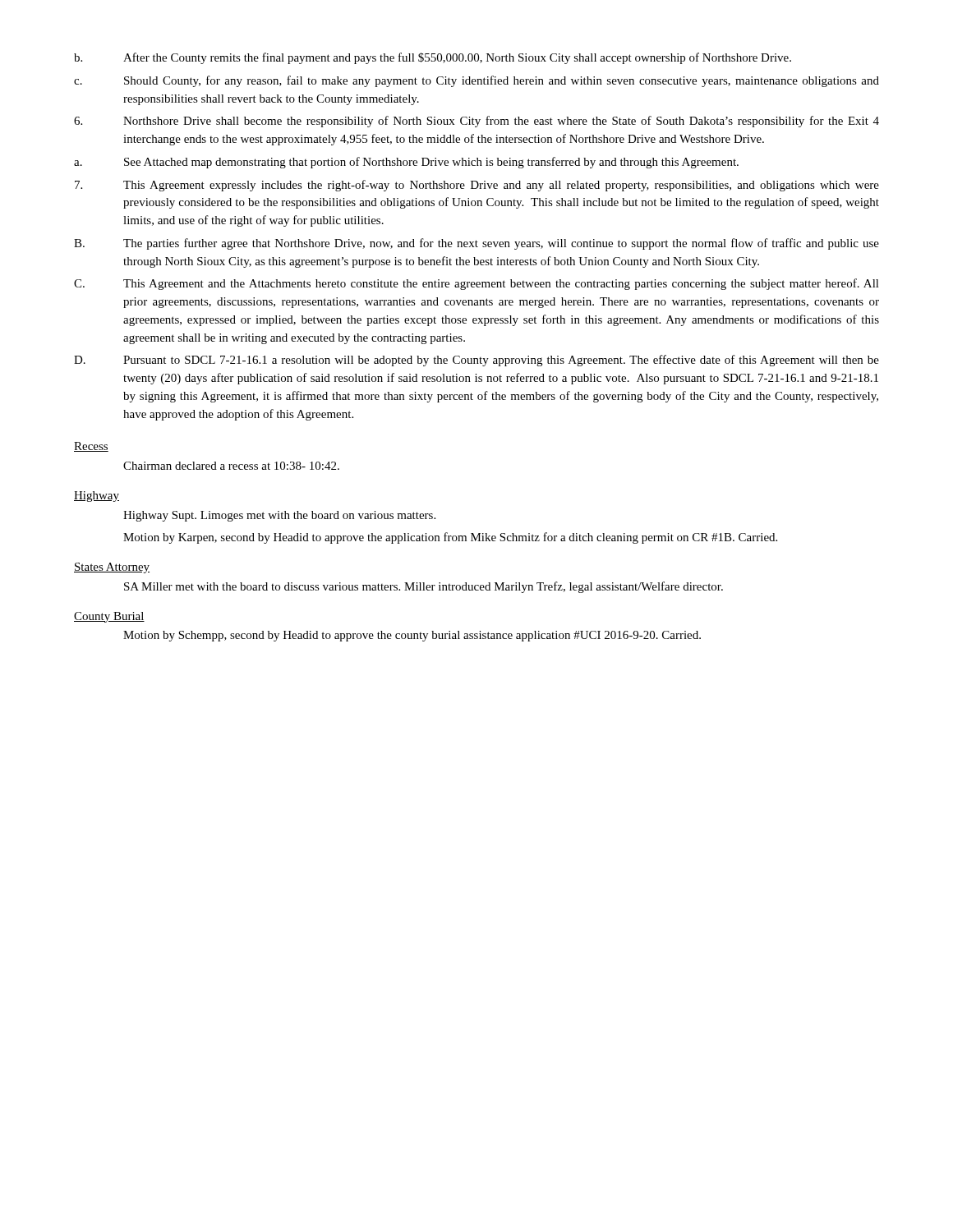Viewport: 953px width, 1232px height.
Task: Locate the block of text that opens with "B. The parties further agree that Northshore"
Action: click(x=476, y=253)
